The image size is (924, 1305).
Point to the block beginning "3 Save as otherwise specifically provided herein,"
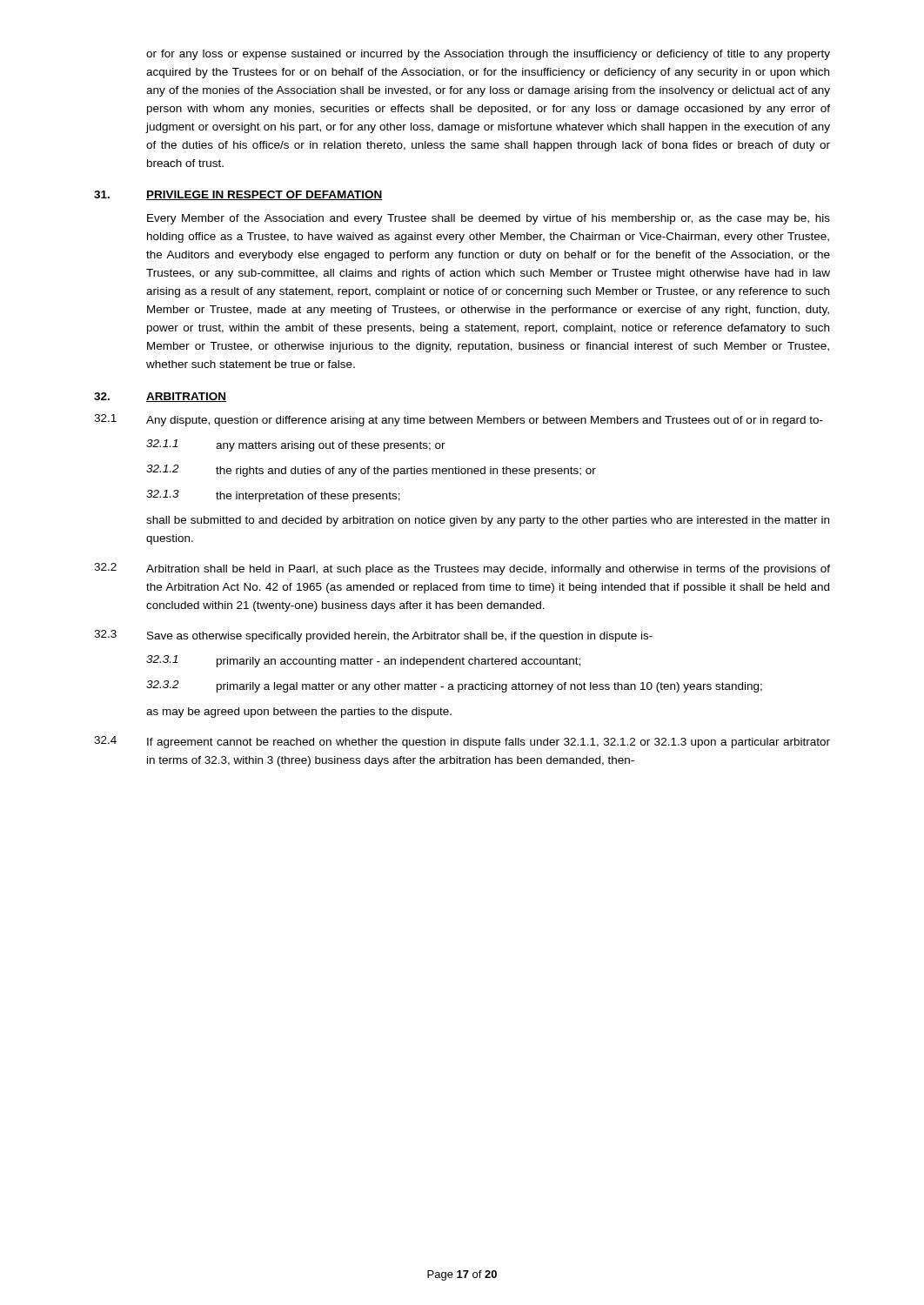[462, 636]
